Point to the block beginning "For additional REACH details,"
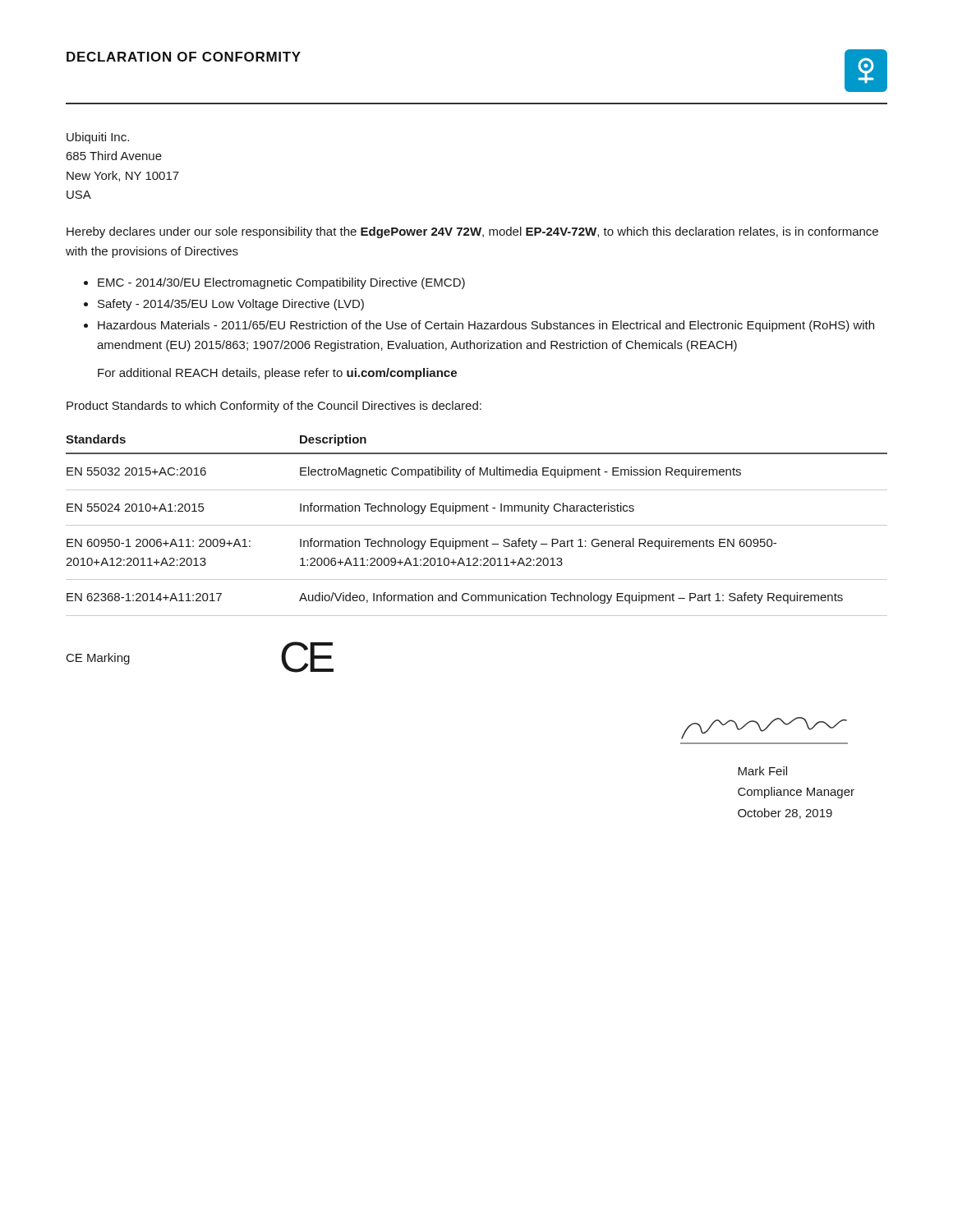The image size is (953, 1232). coord(277,372)
